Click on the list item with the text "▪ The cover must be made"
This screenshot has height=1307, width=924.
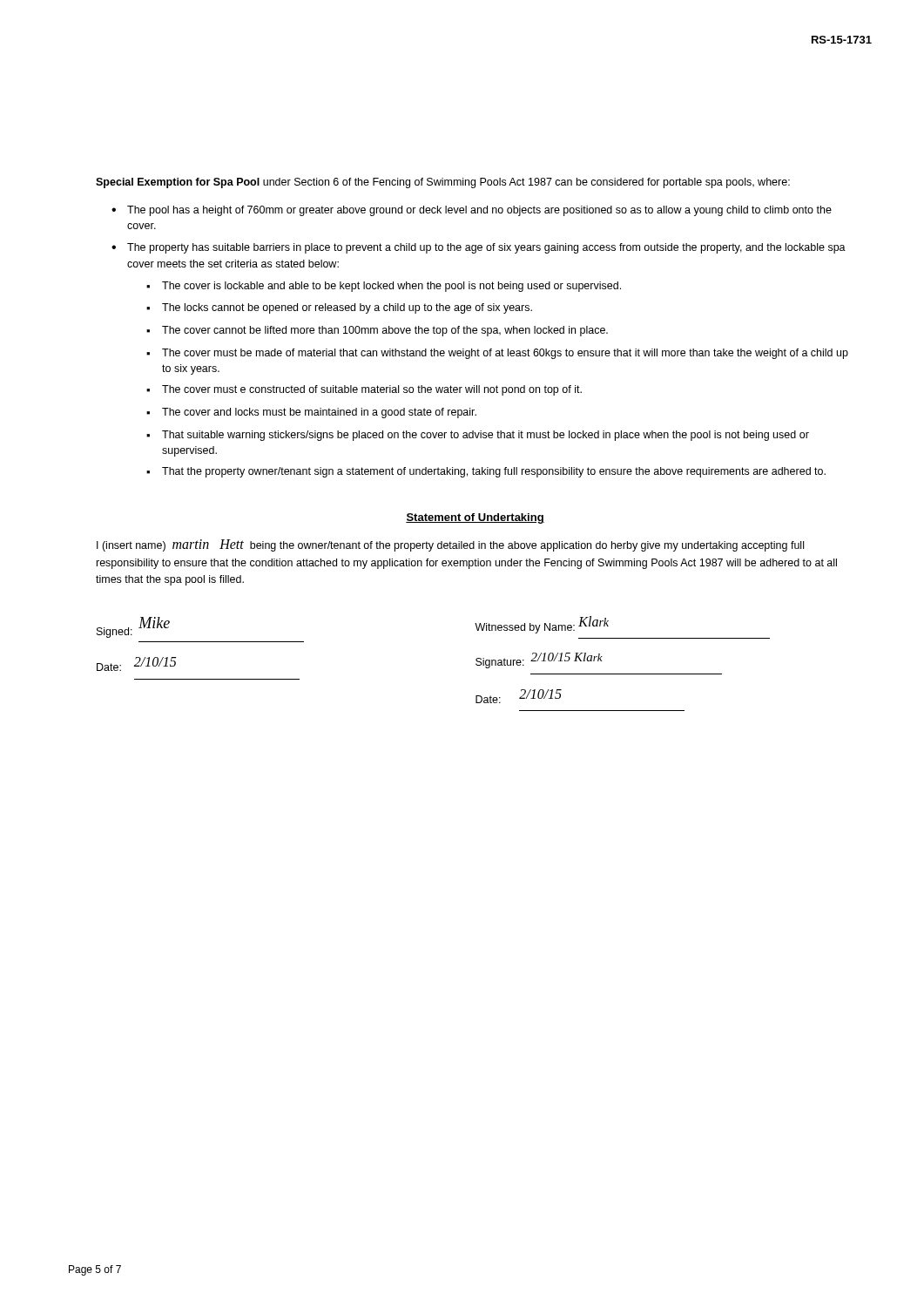500,361
